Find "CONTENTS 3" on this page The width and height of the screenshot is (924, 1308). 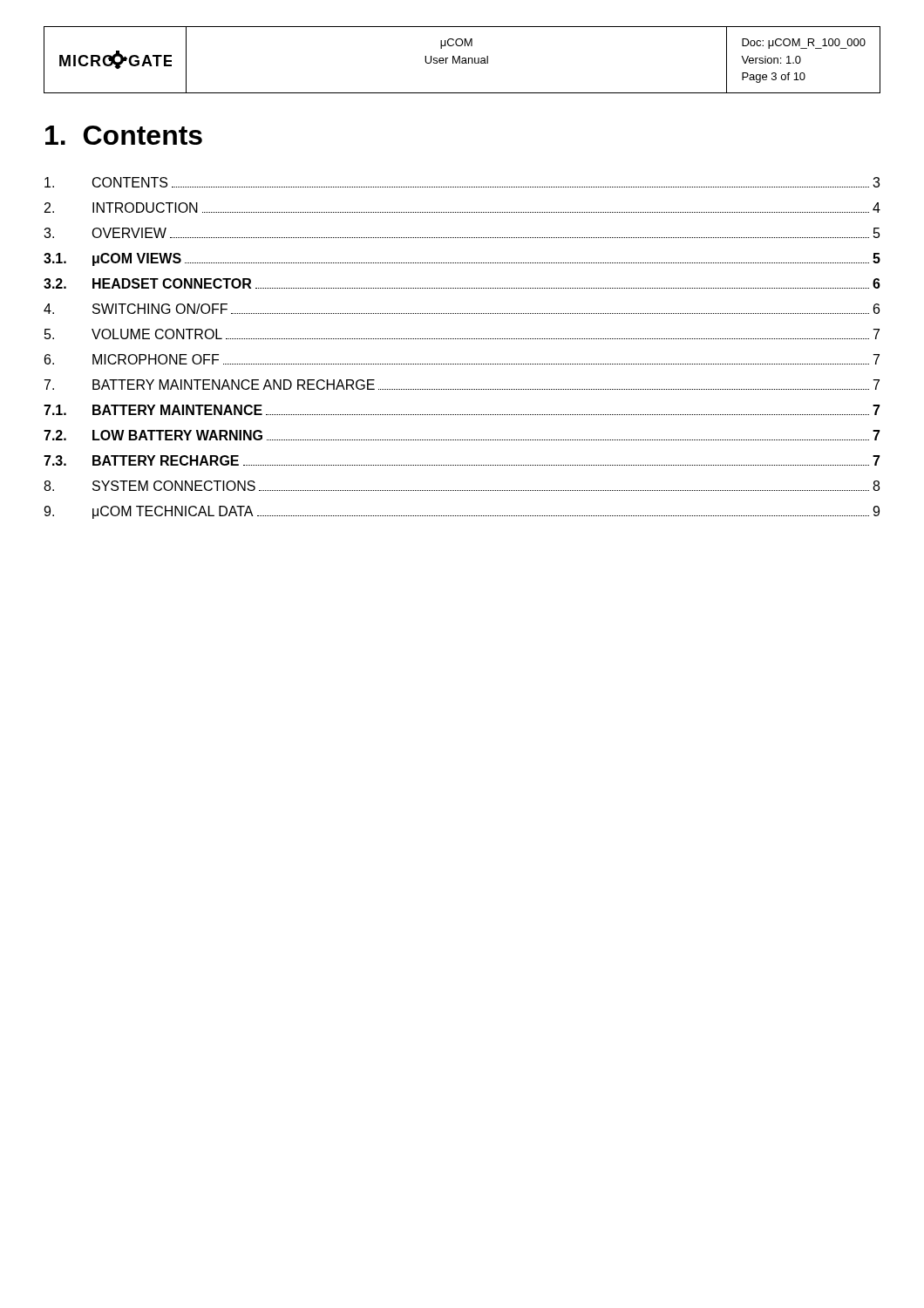click(462, 181)
